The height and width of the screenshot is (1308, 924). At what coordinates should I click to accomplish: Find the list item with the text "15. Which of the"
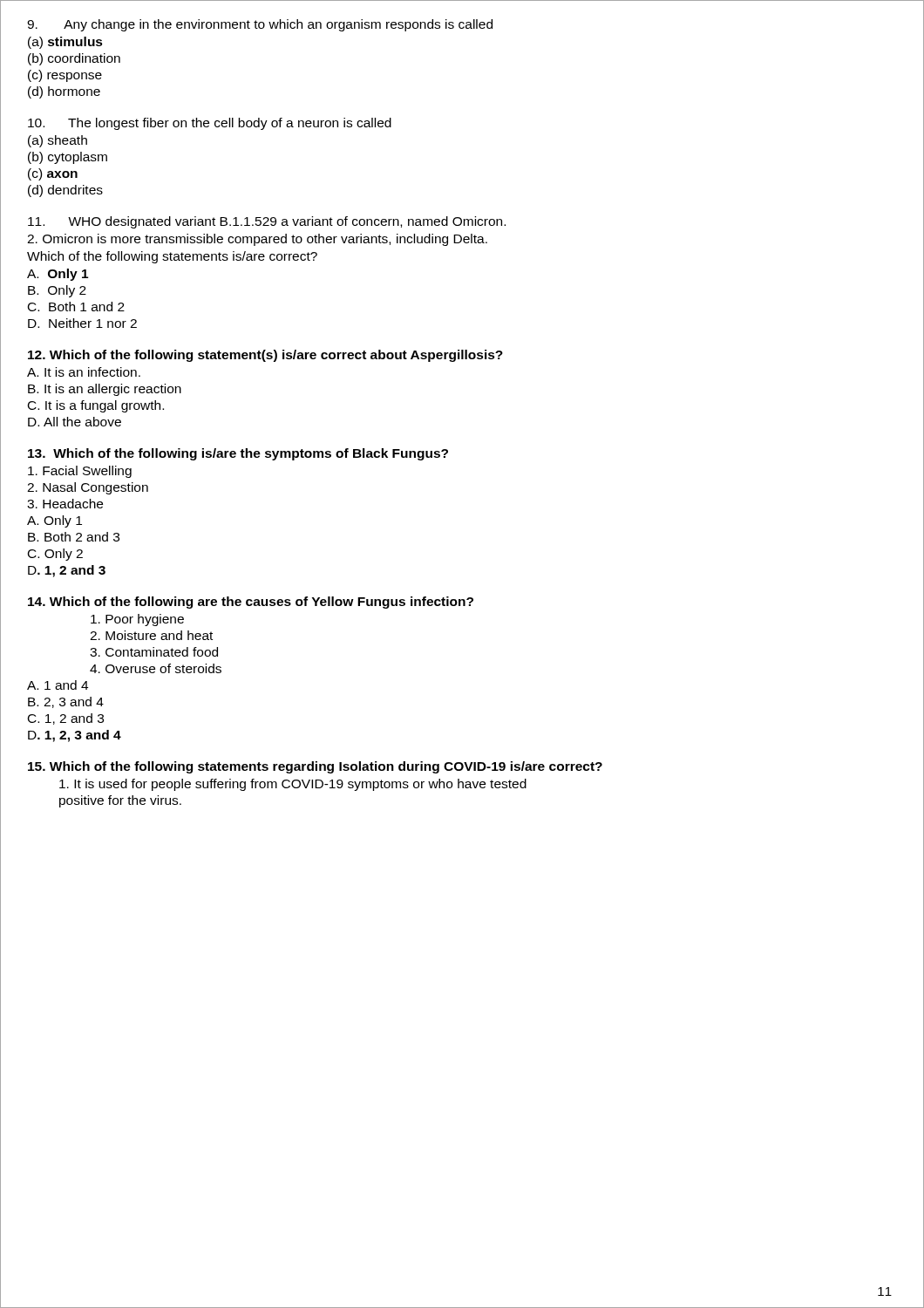462,783
